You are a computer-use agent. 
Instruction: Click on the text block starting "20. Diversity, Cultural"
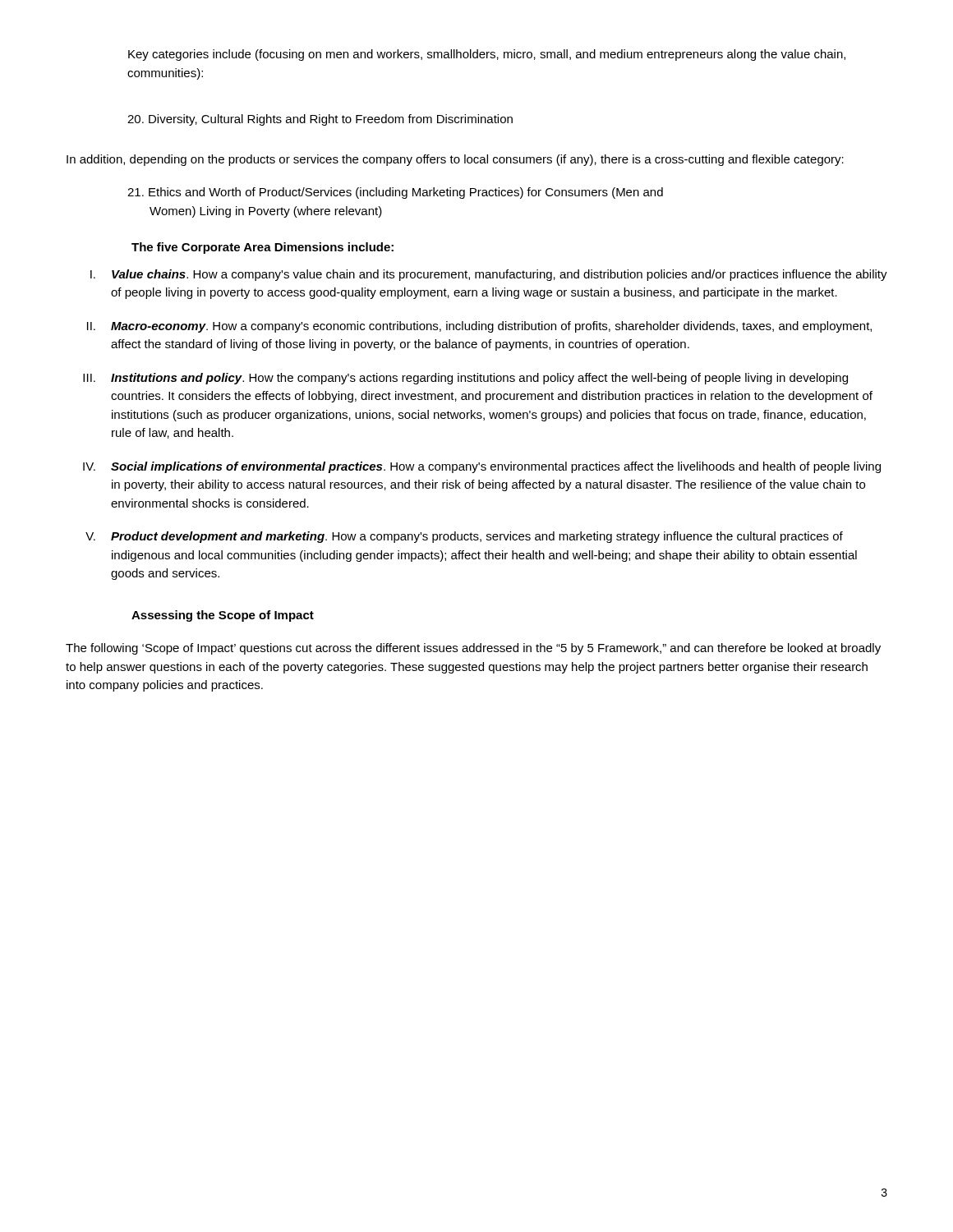[x=320, y=119]
